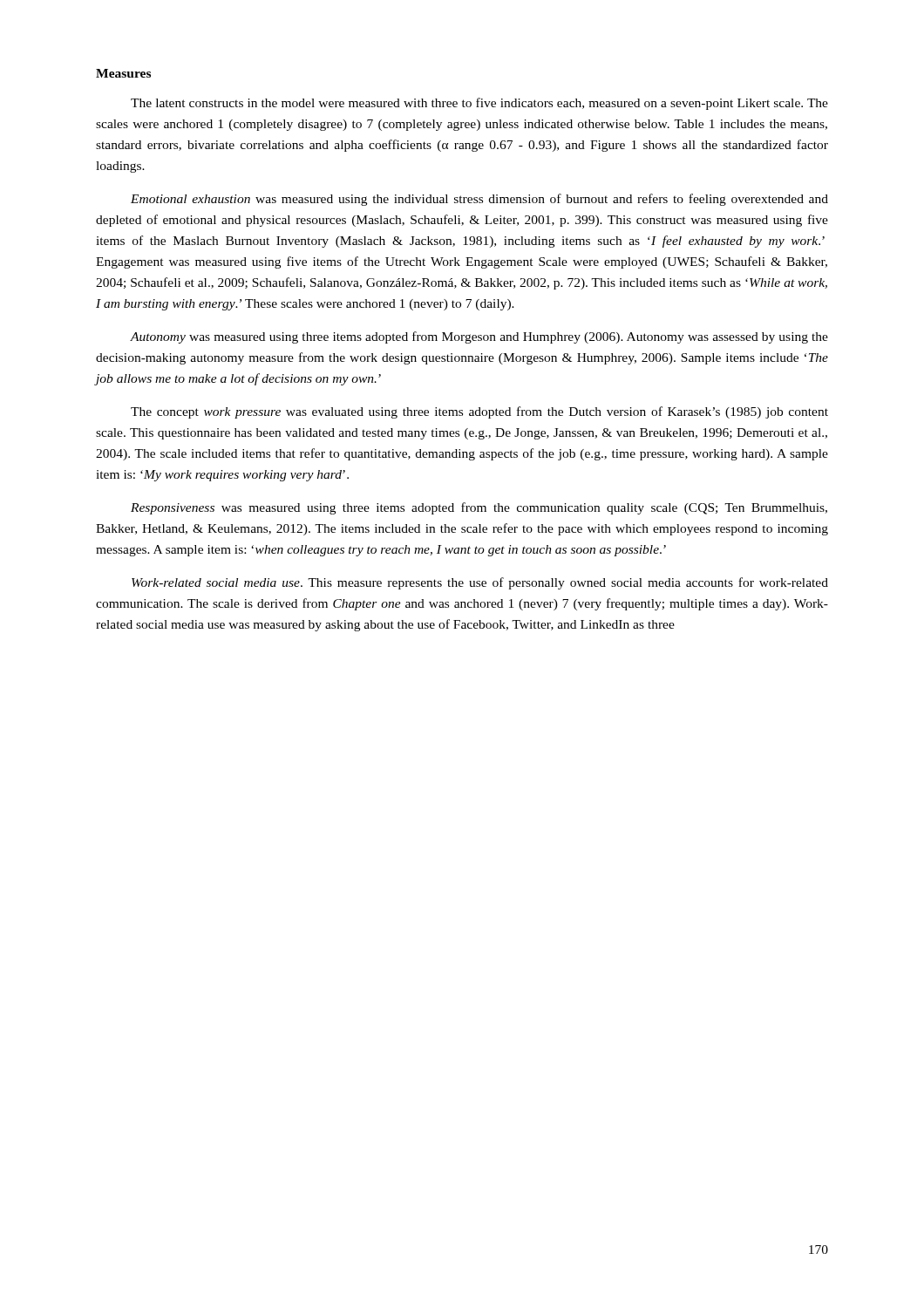Point to the element starting "The concept work pressure"

(x=462, y=443)
